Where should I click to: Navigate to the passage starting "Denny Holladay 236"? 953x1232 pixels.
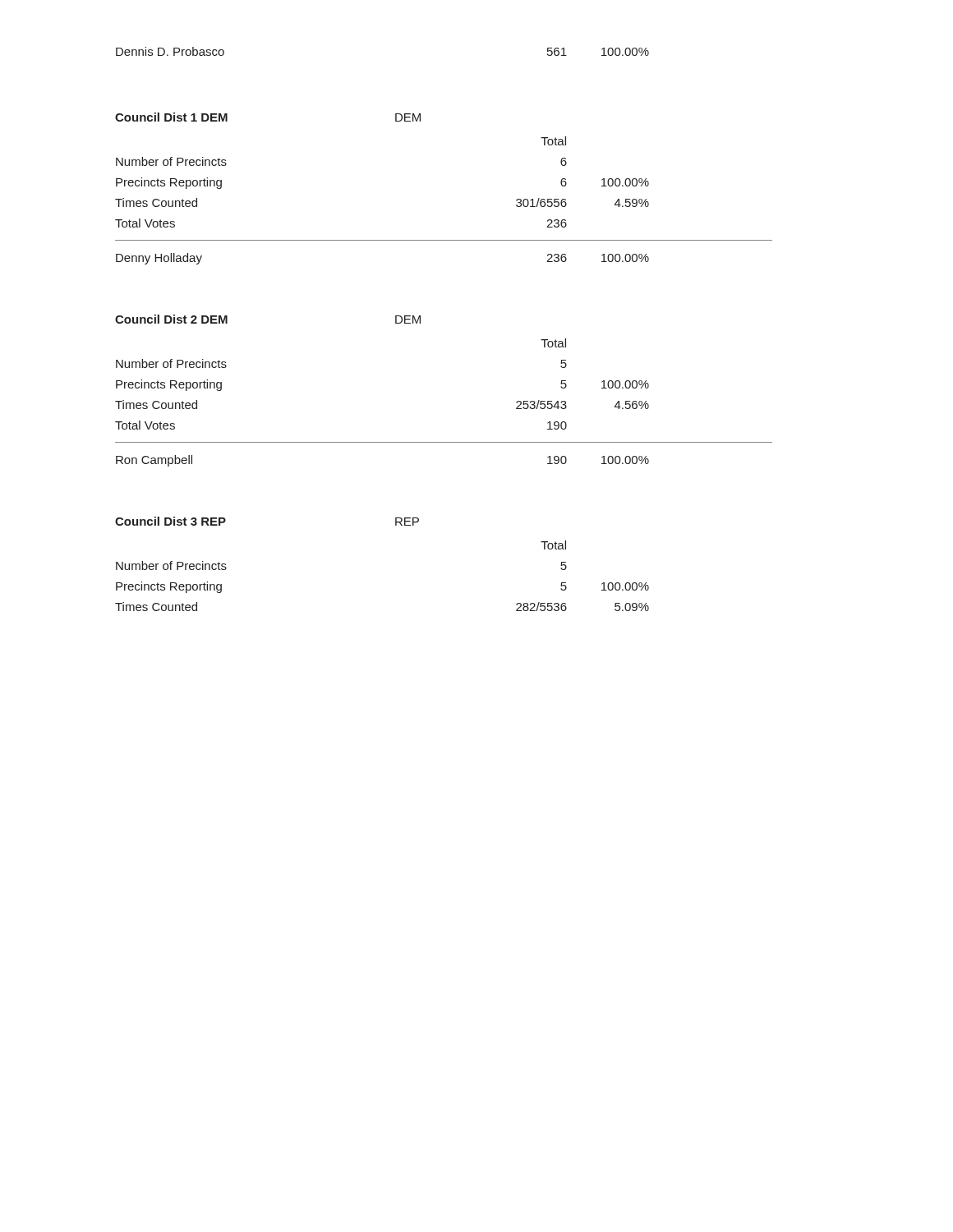pos(158,258)
